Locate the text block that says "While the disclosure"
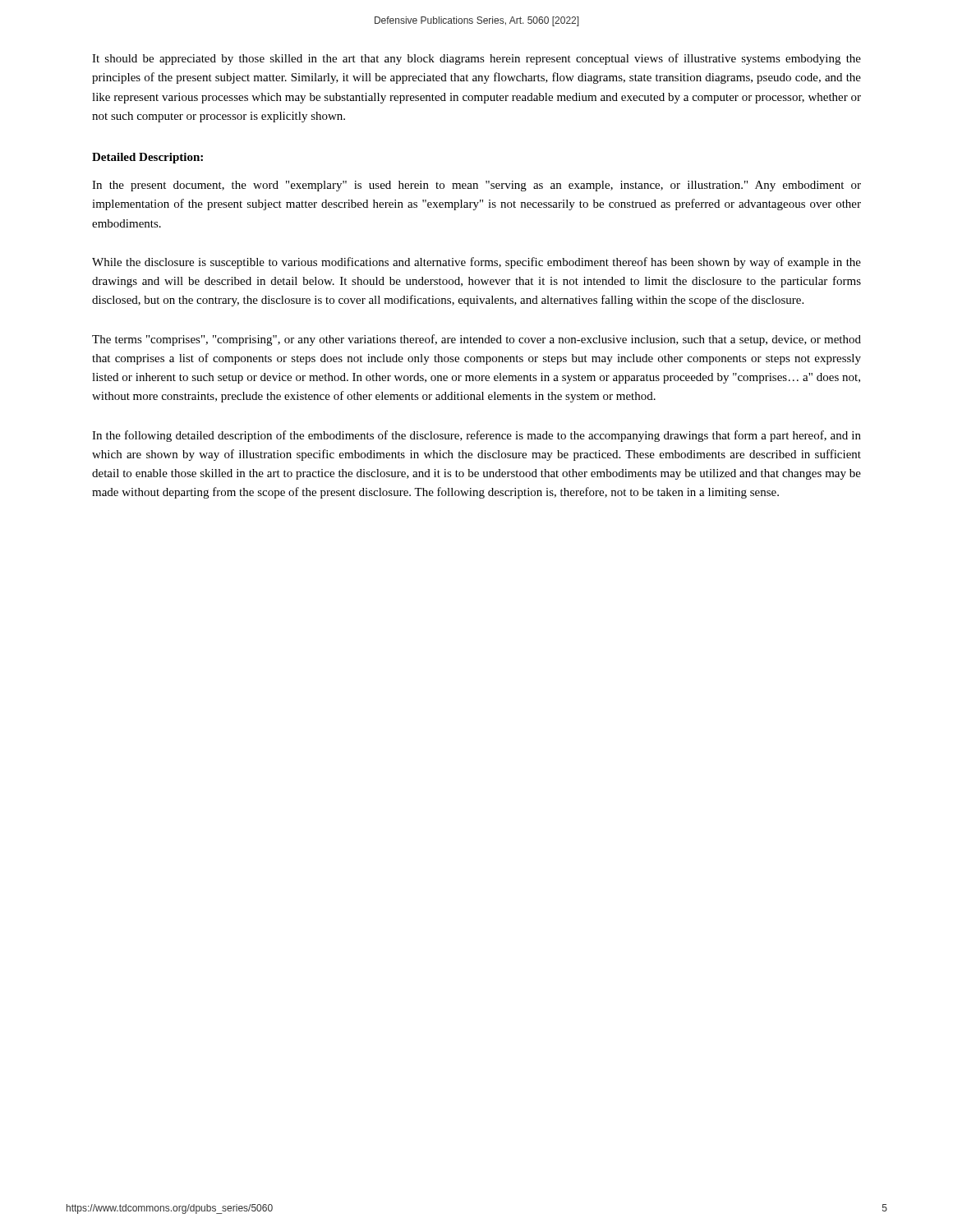The width and height of the screenshot is (953, 1232). coord(476,281)
